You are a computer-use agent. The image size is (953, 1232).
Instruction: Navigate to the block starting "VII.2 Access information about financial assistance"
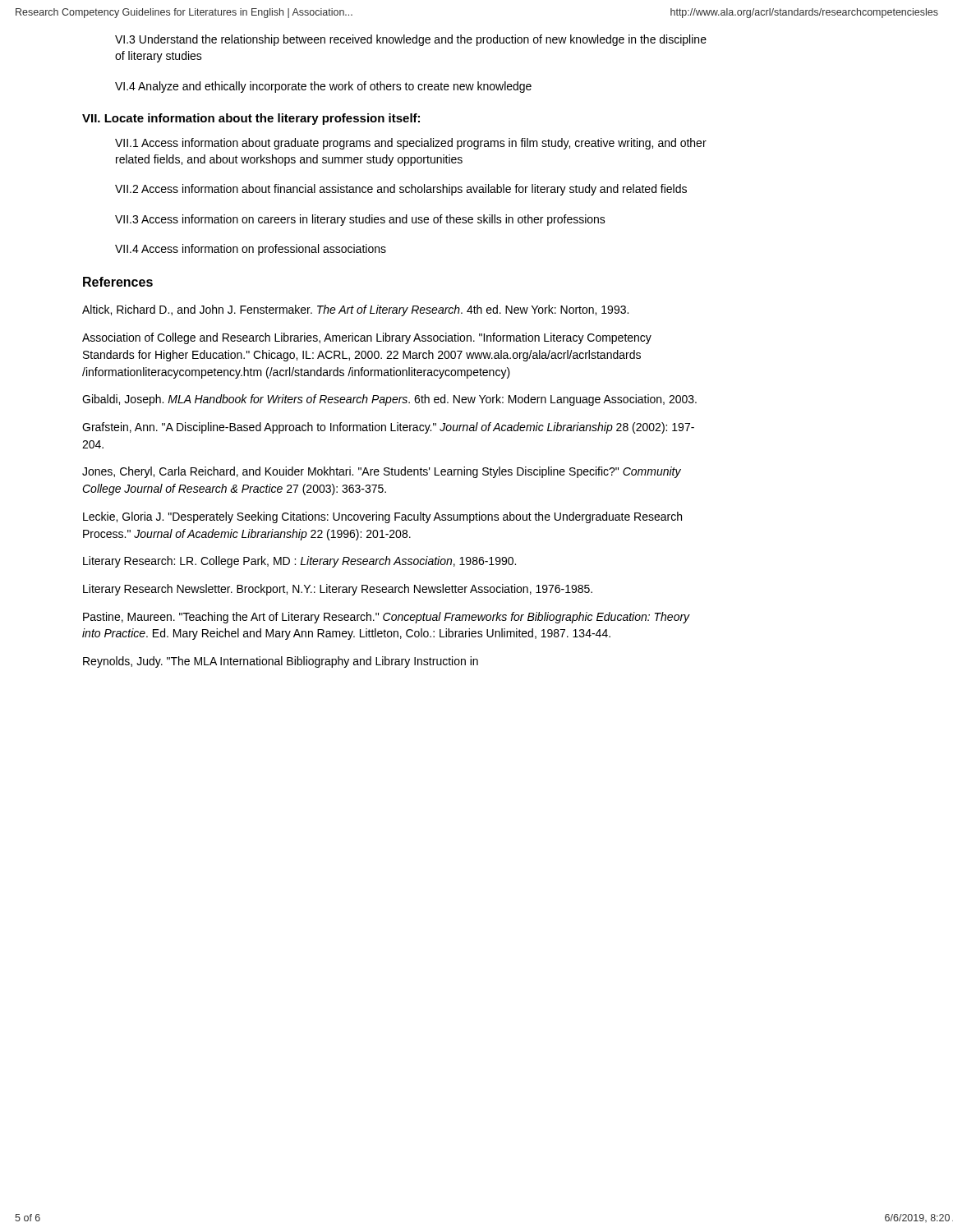(401, 189)
